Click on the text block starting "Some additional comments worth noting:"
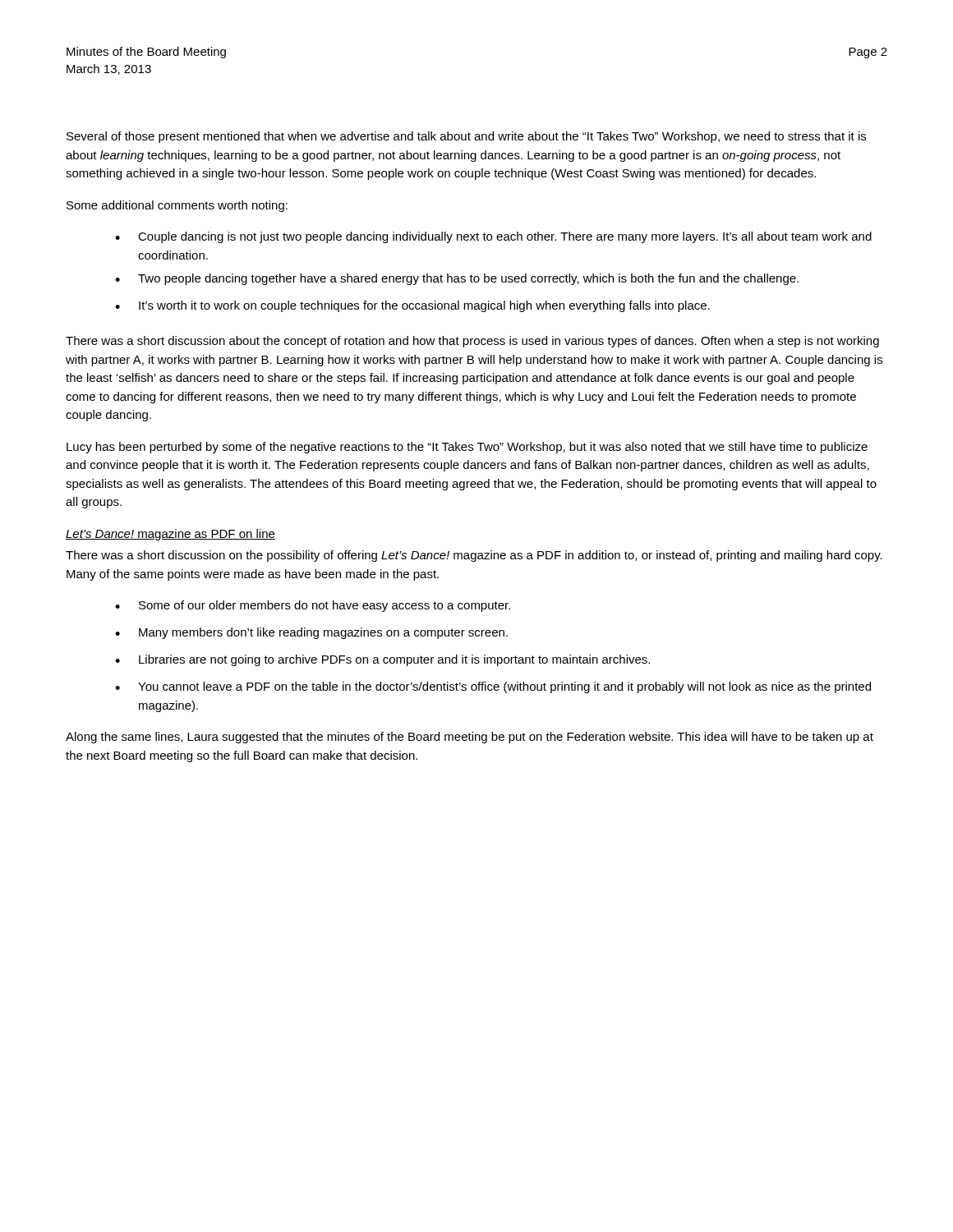The height and width of the screenshot is (1232, 953). point(177,205)
